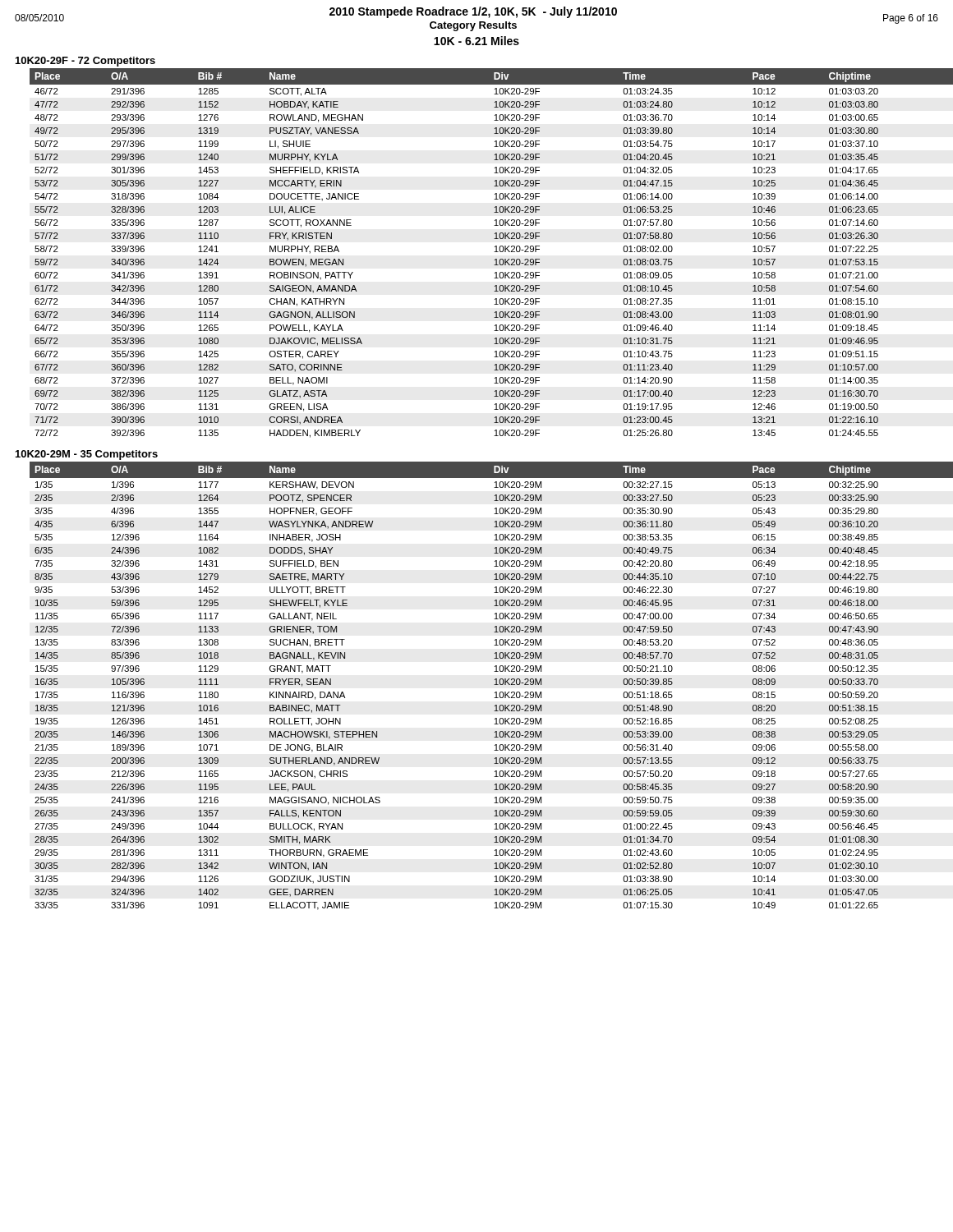Locate the table with the text "THORBURN, GRAEME"

click(476, 687)
